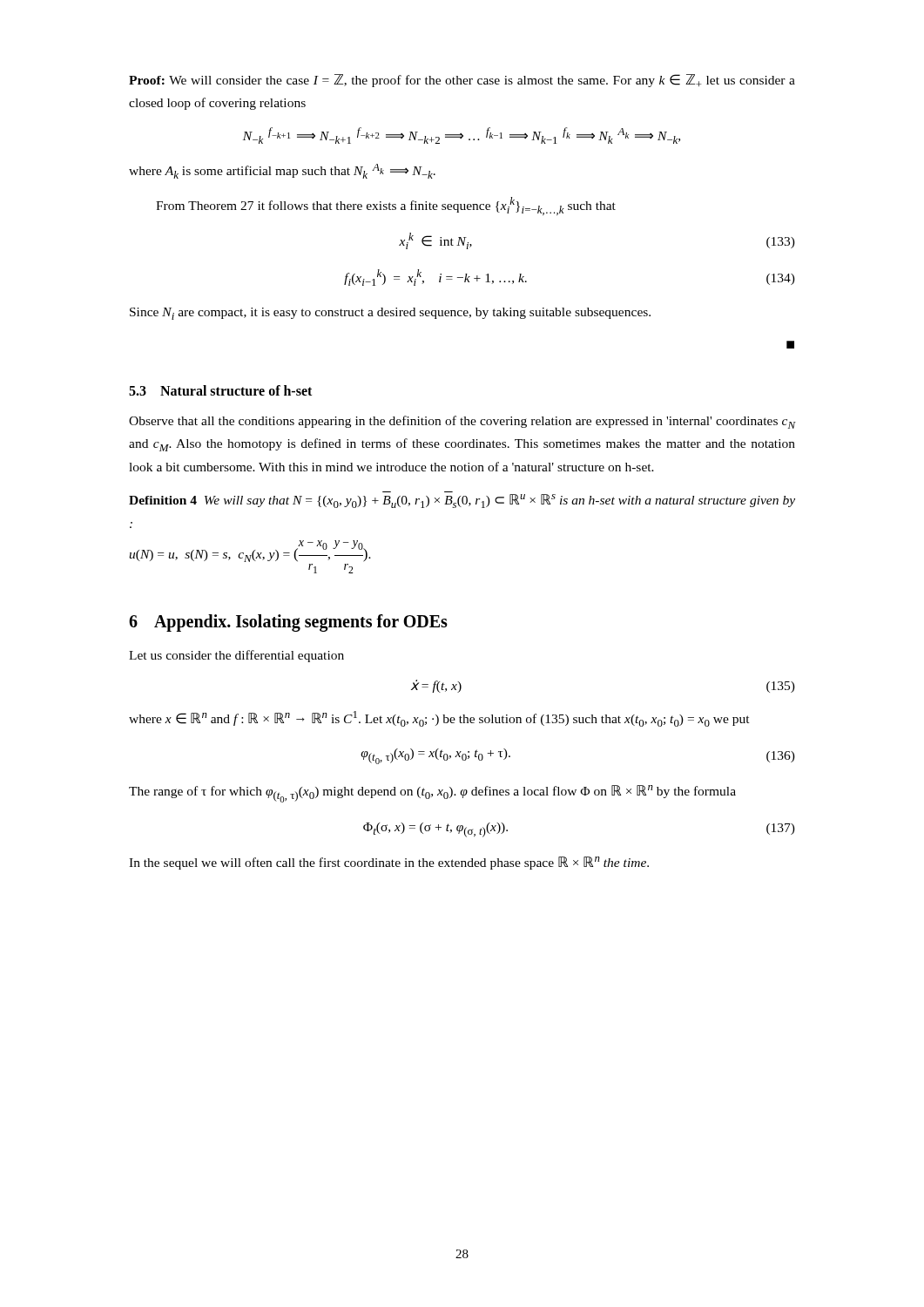
Task: Click on the text block that says "Since Ni are compact, it is"
Action: click(x=390, y=313)
